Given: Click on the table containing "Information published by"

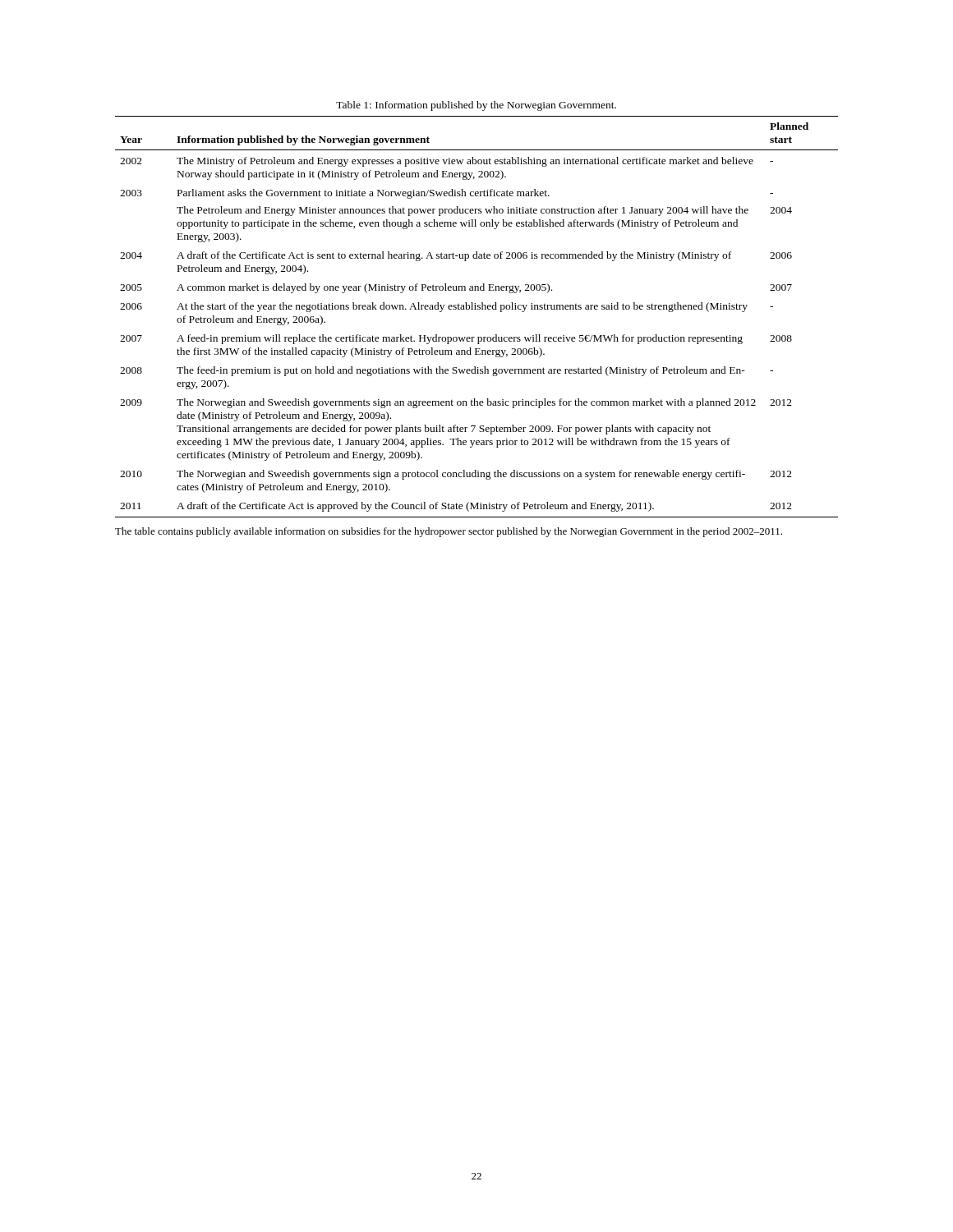Looking at the screenshot, I should 476,317.
